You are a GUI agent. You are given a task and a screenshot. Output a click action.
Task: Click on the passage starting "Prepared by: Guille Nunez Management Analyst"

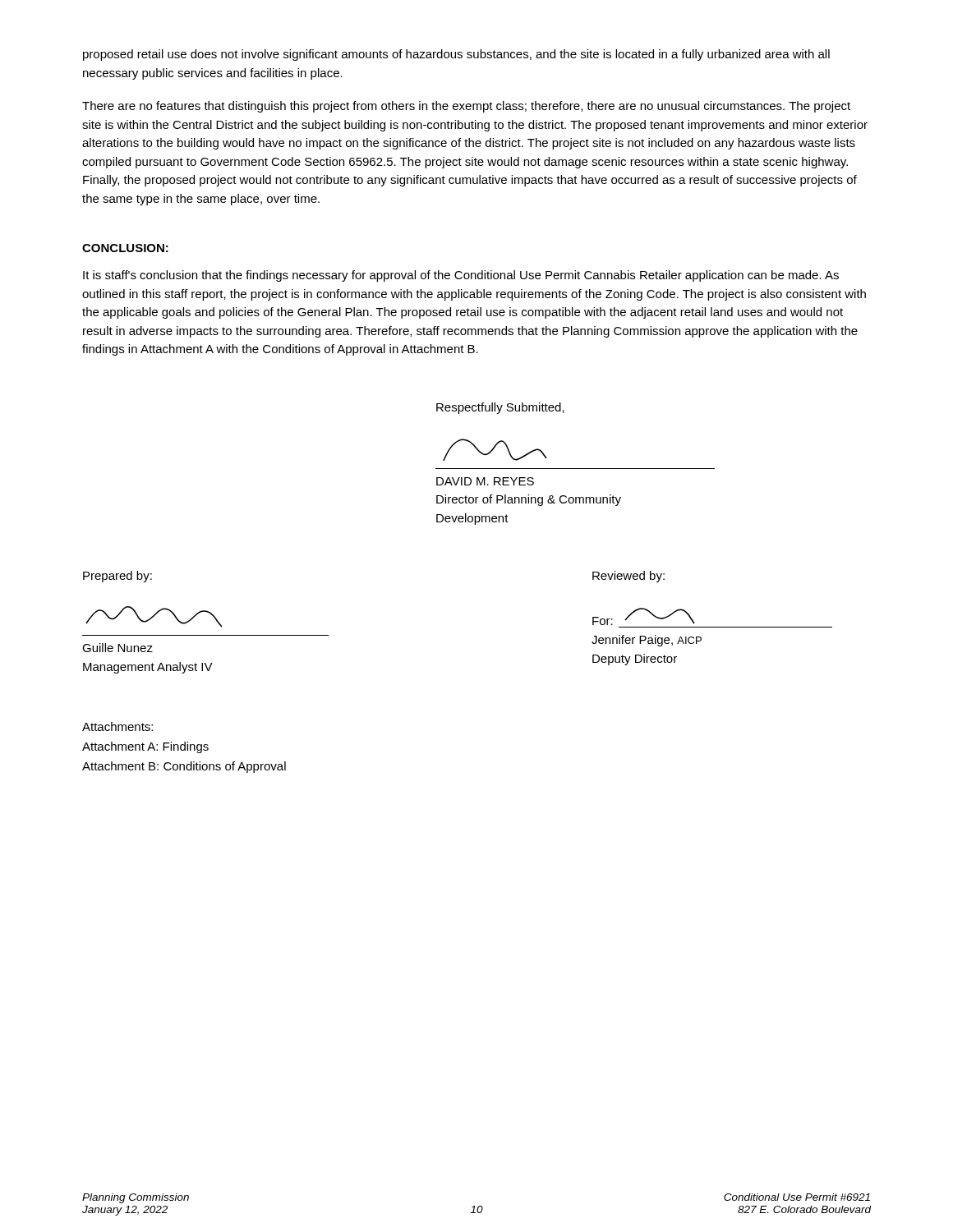(222, 622)
